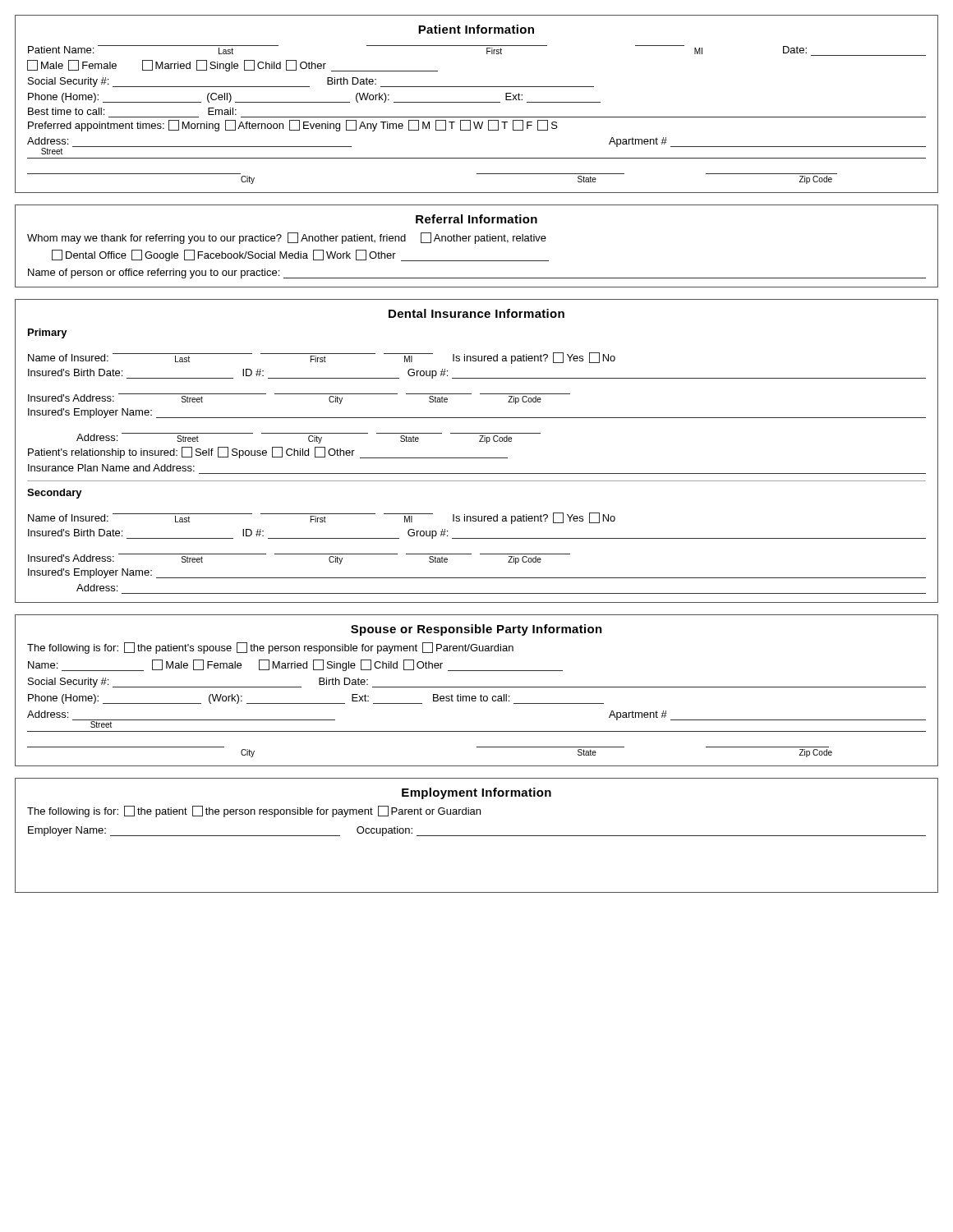The width and height of the screenshot is (953, 1232).
Task: Select the section header that reads "Employment Information The following is"
Action: [x=476, y=811]
